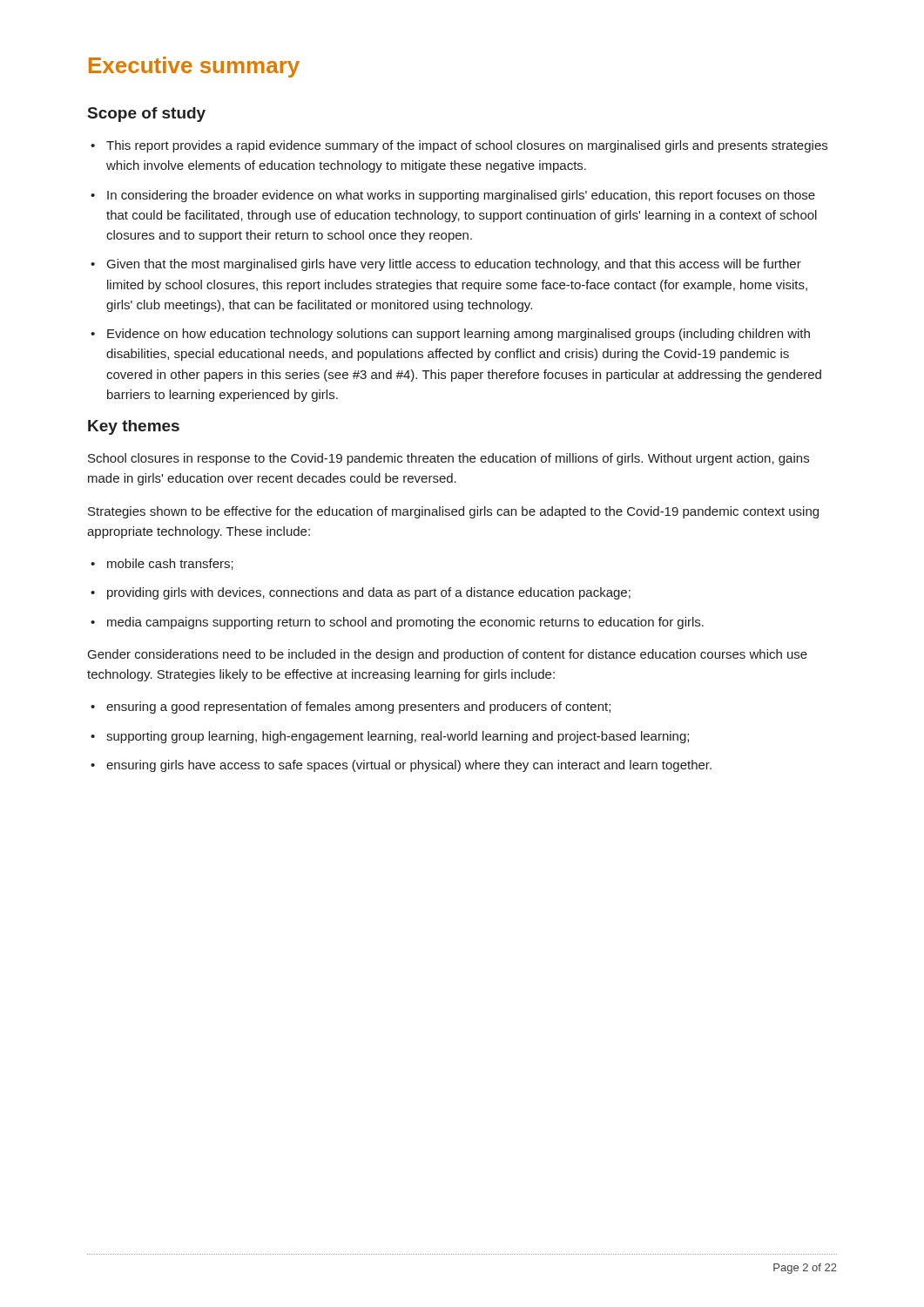Locate the block of text that opens with "Given that the most marginalised girls have"
Screen dimensions: 1307x924
pos(457,284)
